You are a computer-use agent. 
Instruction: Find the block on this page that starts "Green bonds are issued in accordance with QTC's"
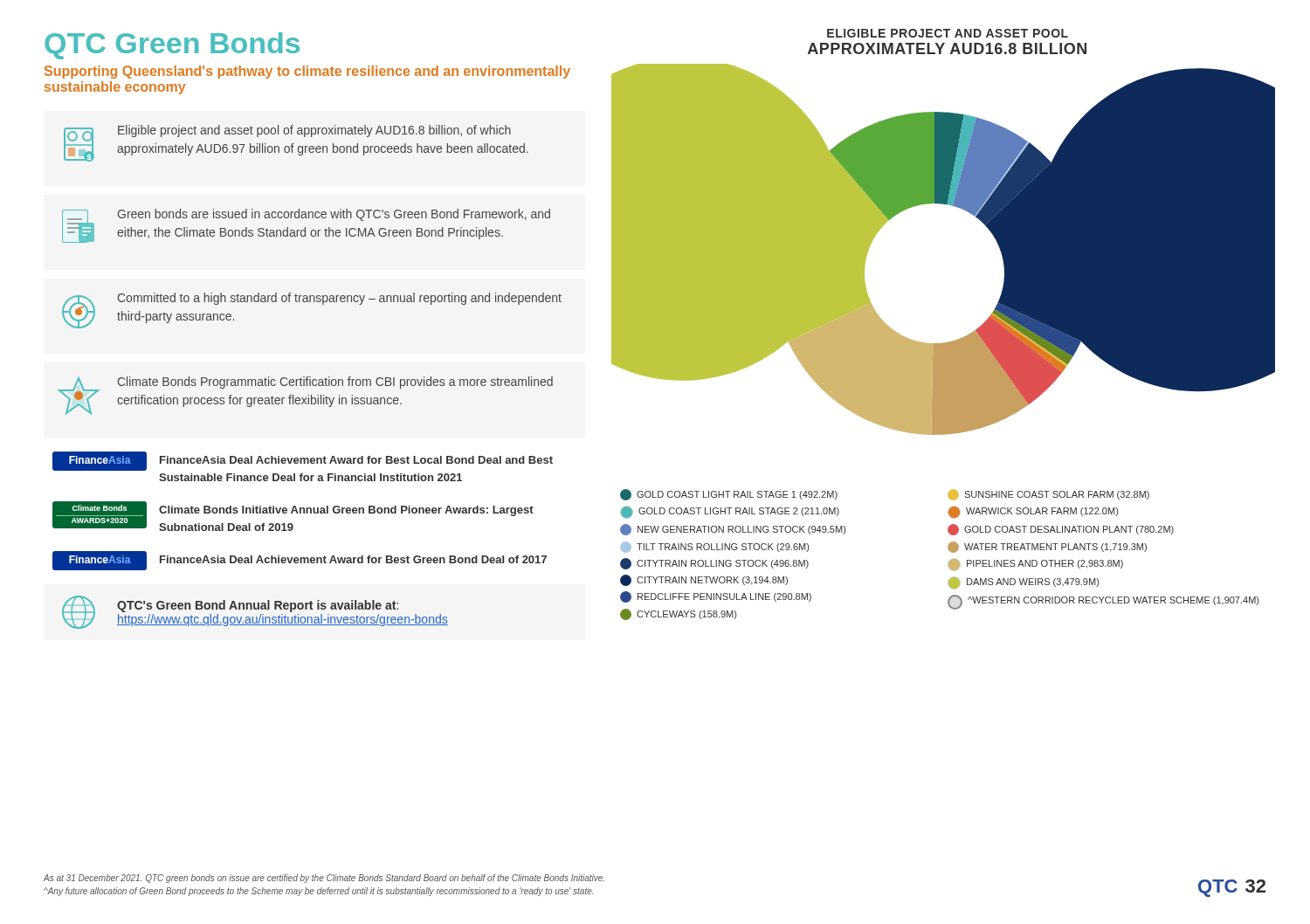pos(314,228)
